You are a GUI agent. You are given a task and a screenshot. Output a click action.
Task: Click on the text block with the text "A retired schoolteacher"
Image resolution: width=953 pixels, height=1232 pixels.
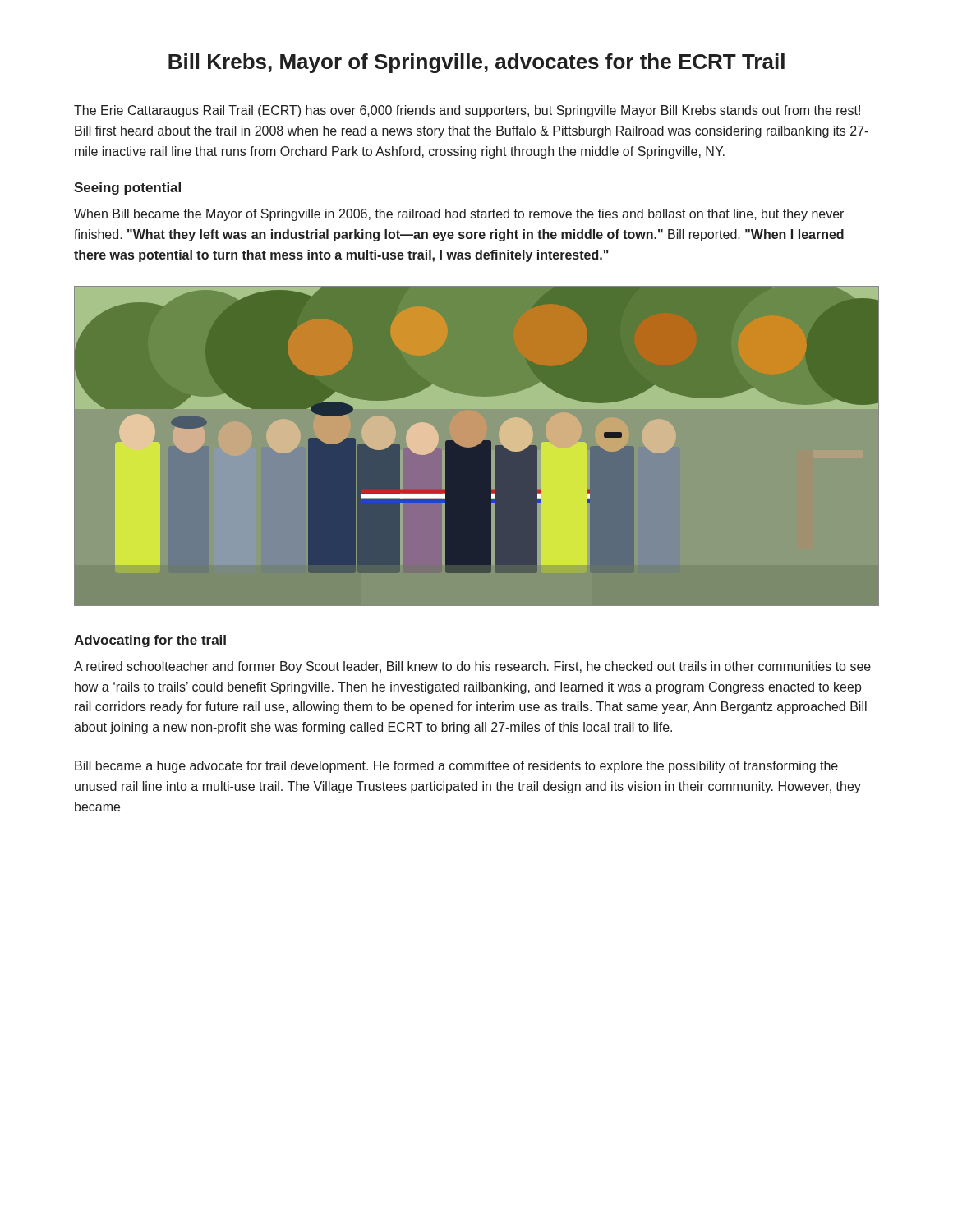point(472,697)
